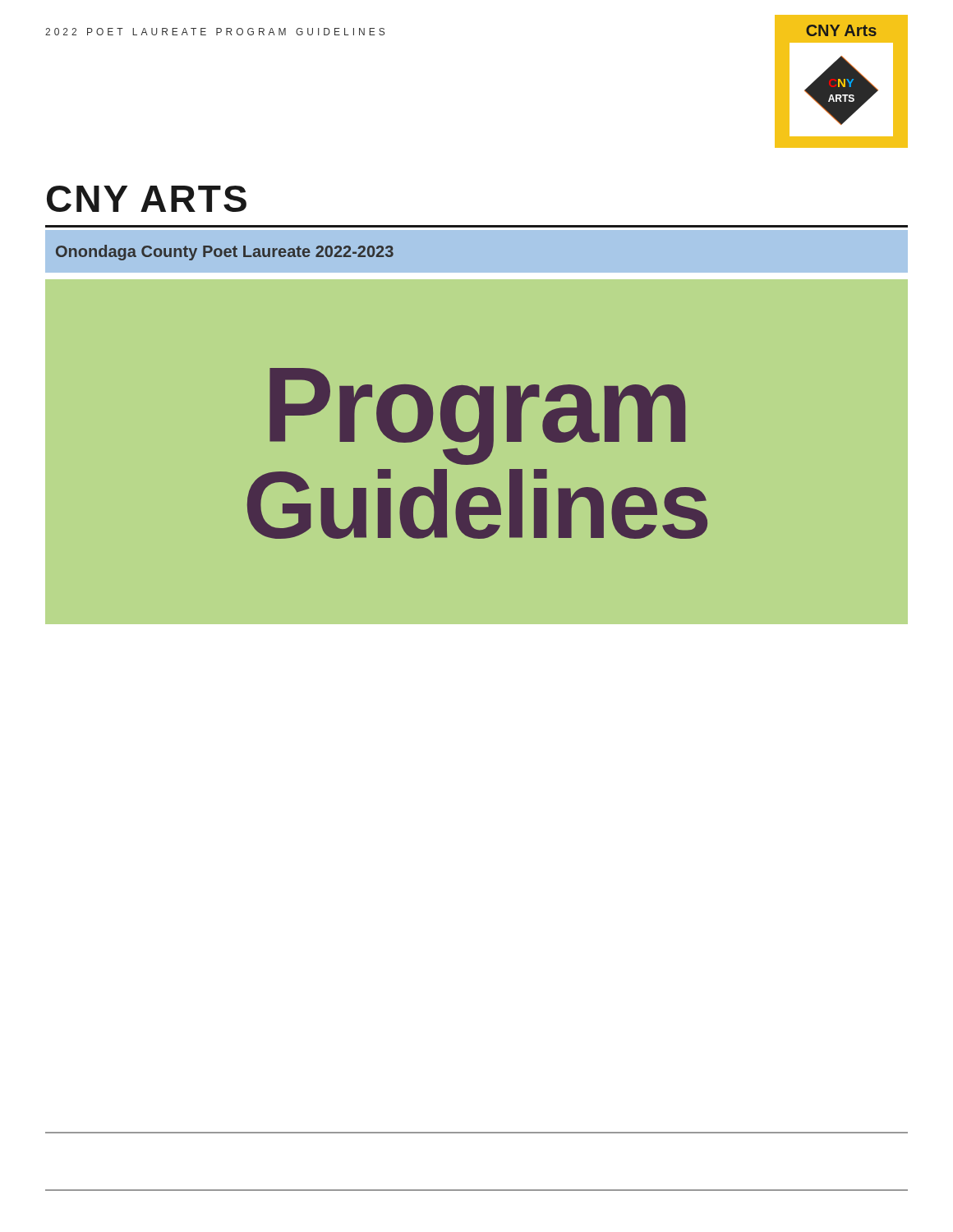
Task: Locate the text containing "Onondaga County Poet Laureate 2022-2023"
Action: click(224, 251)
